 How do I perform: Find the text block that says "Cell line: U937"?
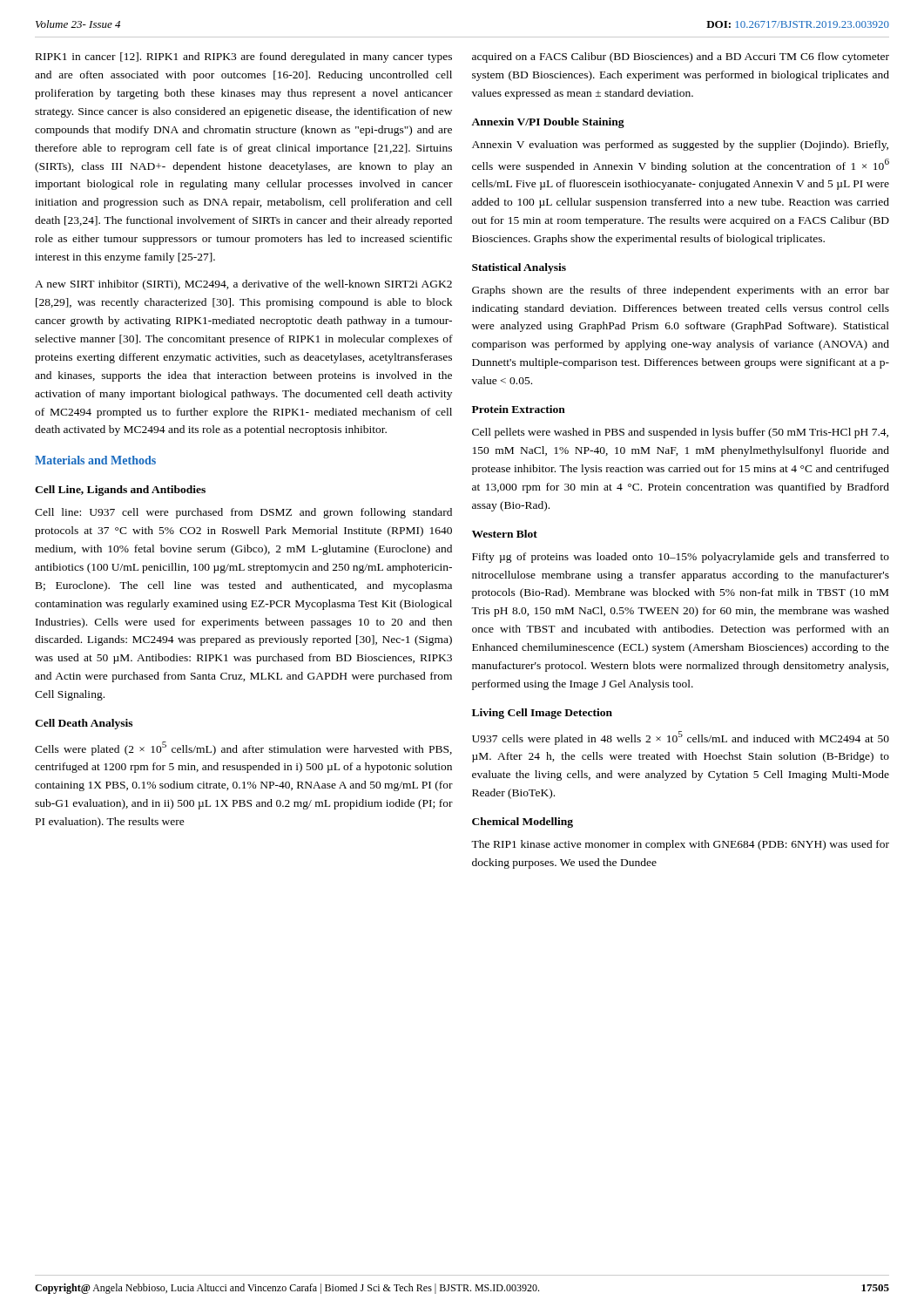[x=244, y=604]
